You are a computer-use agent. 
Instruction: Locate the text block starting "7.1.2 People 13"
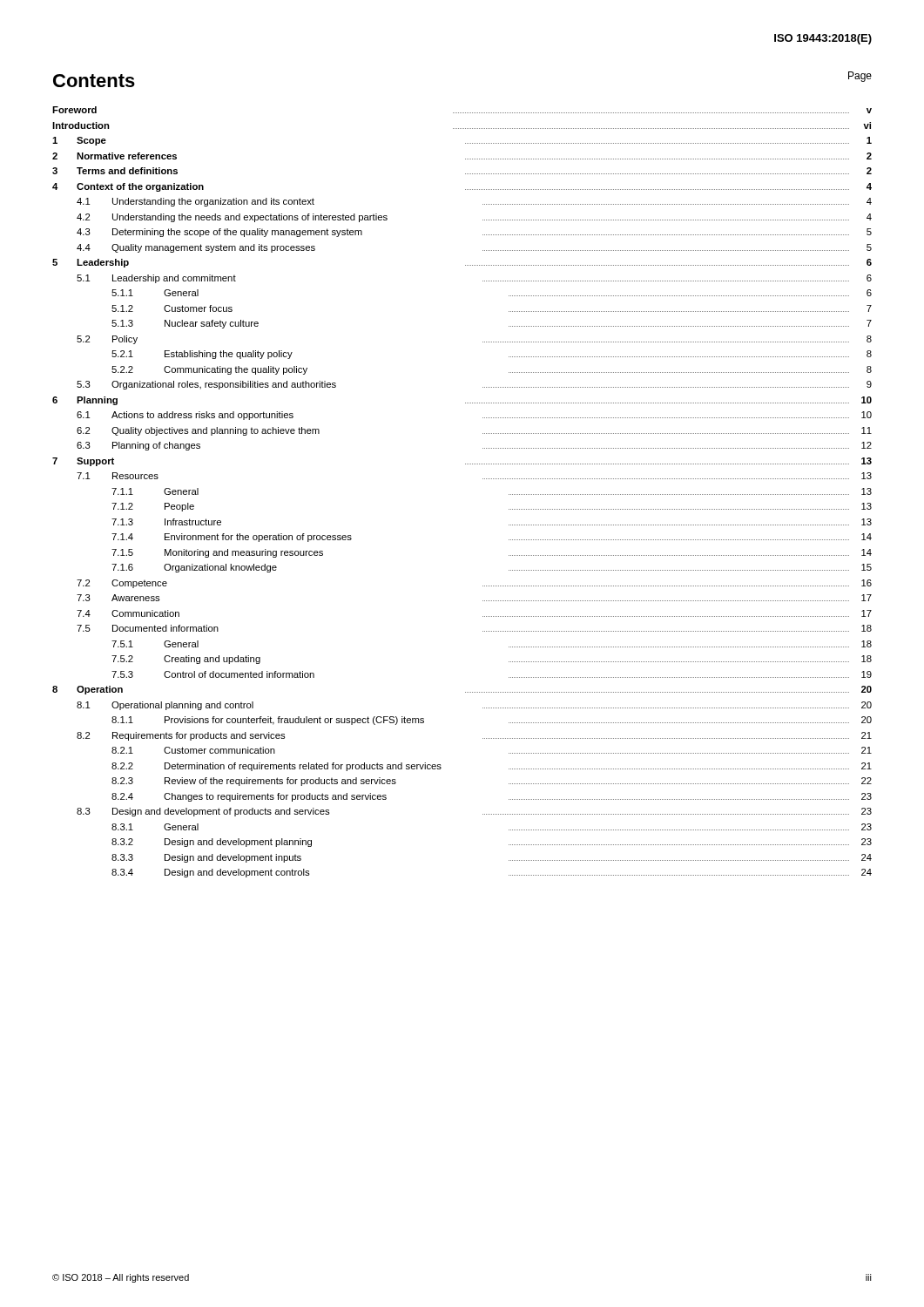point(122,507)
